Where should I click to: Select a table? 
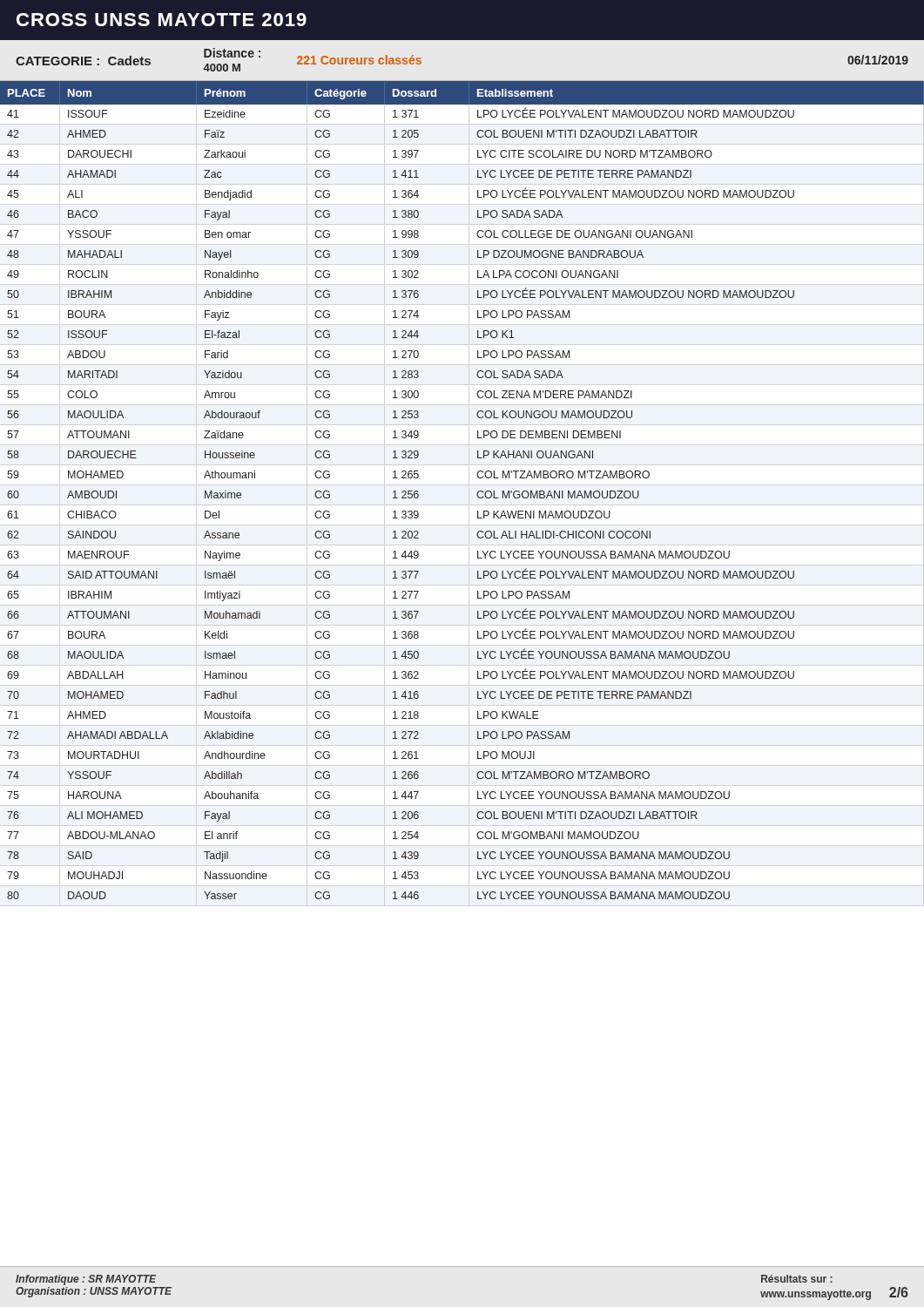(462, 494)
